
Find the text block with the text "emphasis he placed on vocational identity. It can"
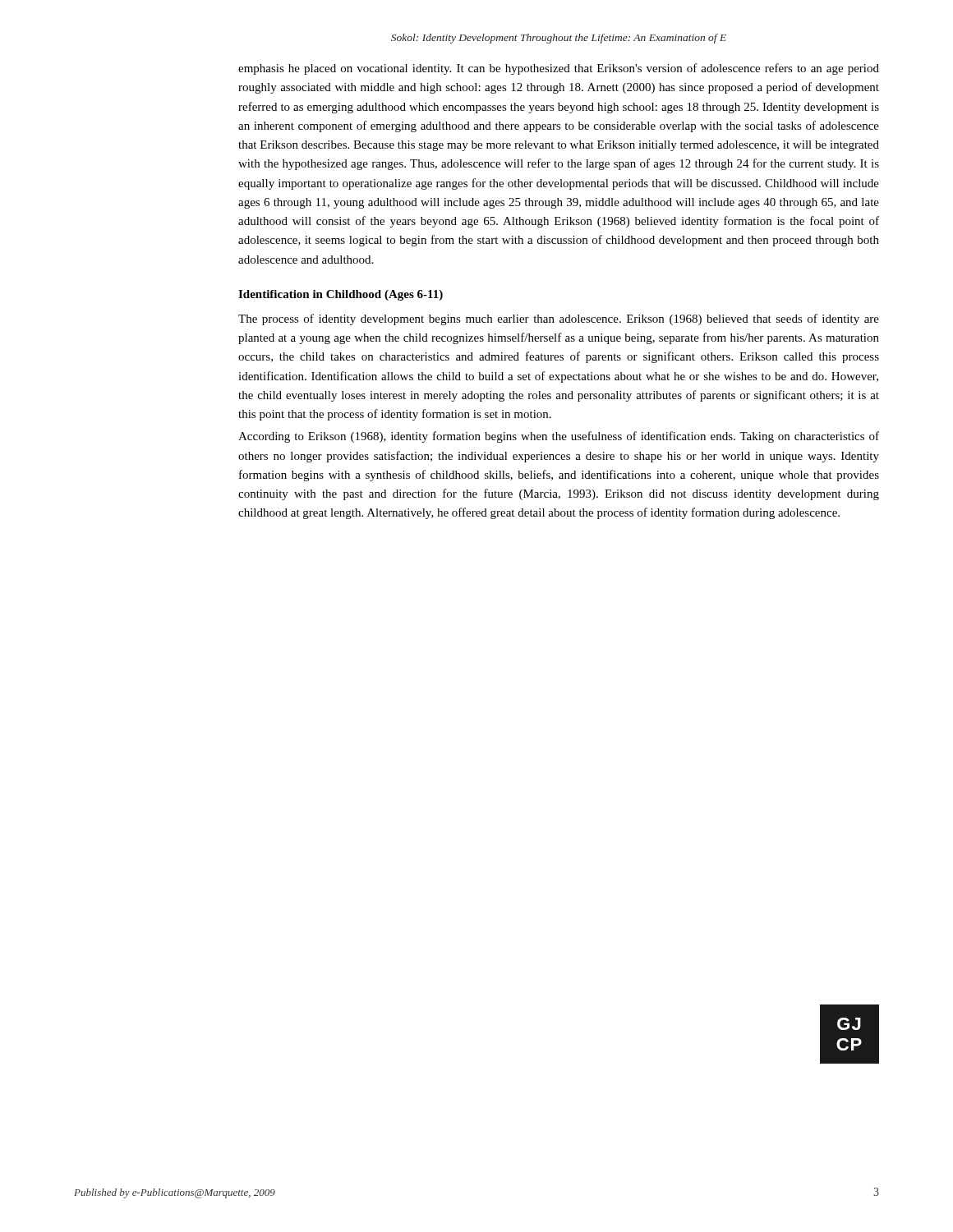559,164
